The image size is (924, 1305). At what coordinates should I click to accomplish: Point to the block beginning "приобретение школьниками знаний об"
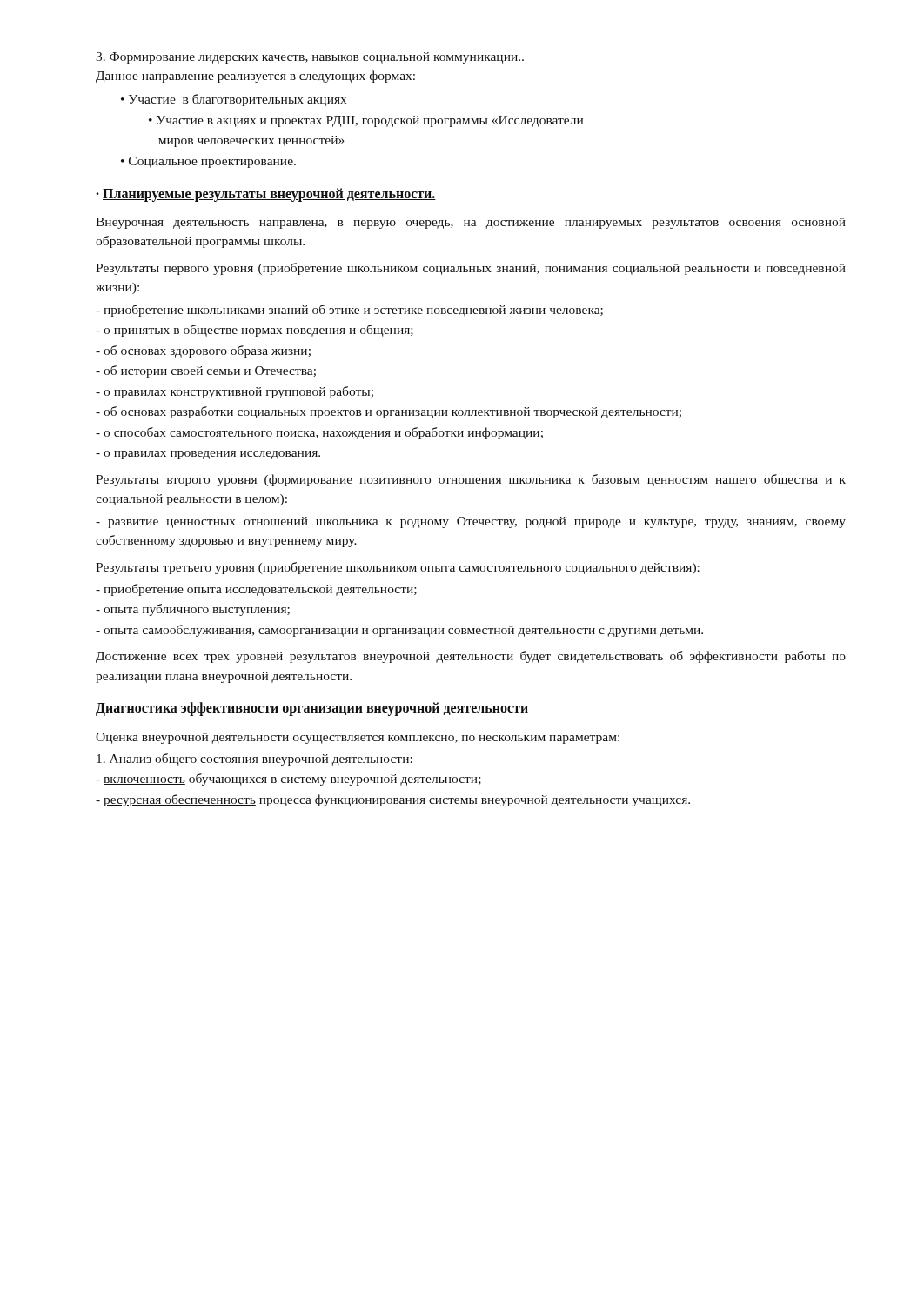click(350, 309)
